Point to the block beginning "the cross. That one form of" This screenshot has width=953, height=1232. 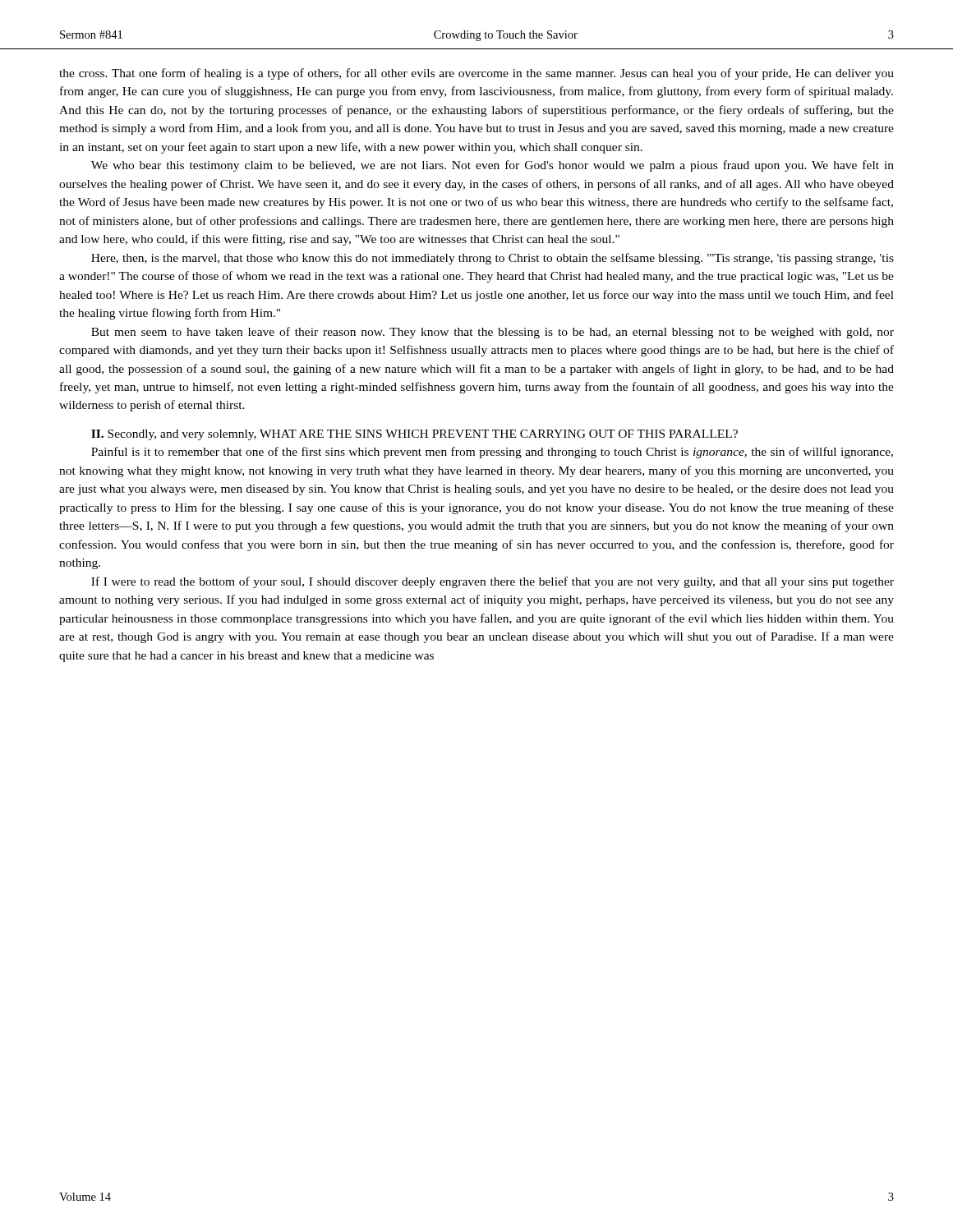point(476,110)
